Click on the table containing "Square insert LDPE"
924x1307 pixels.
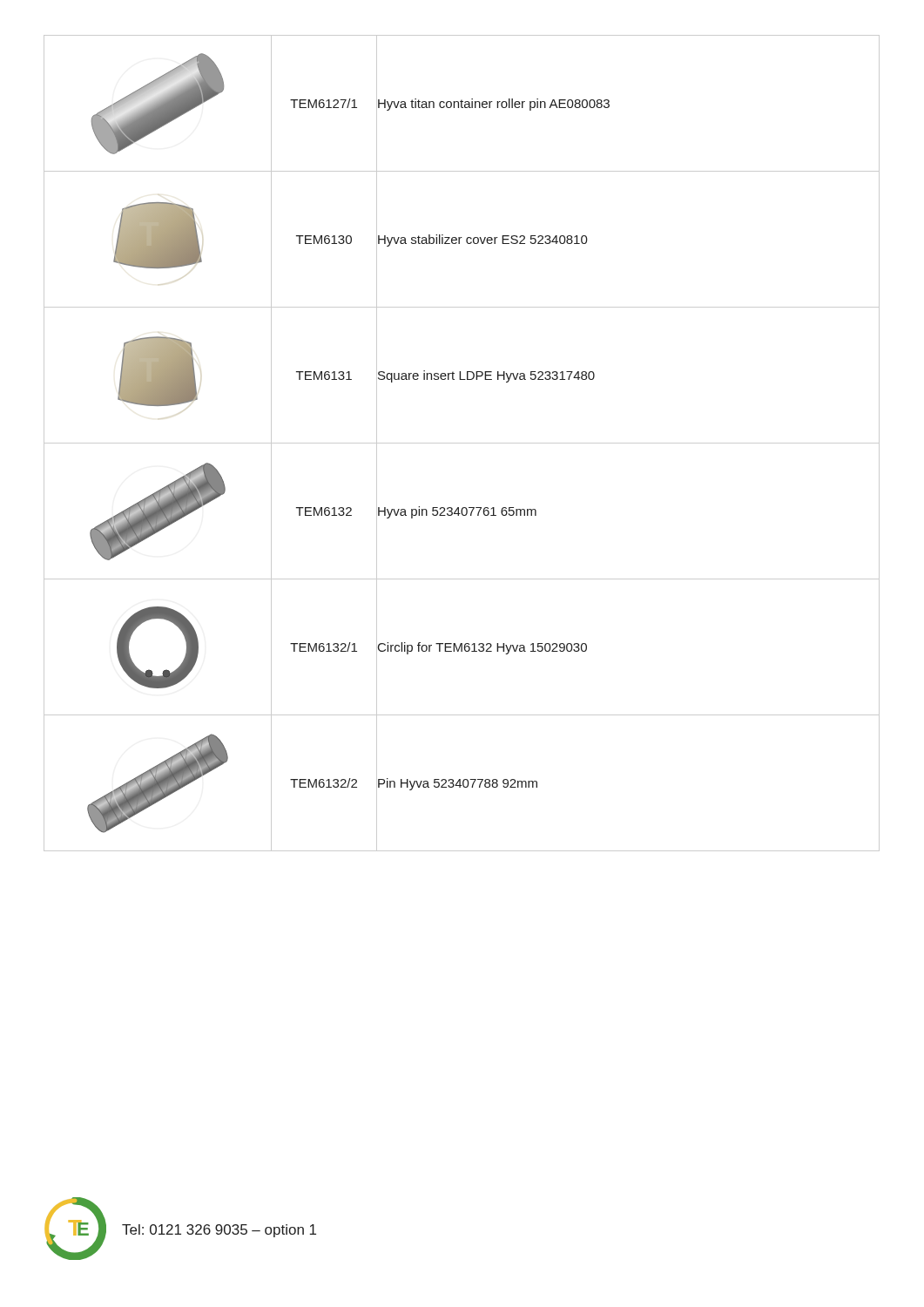tap(462, 443)
